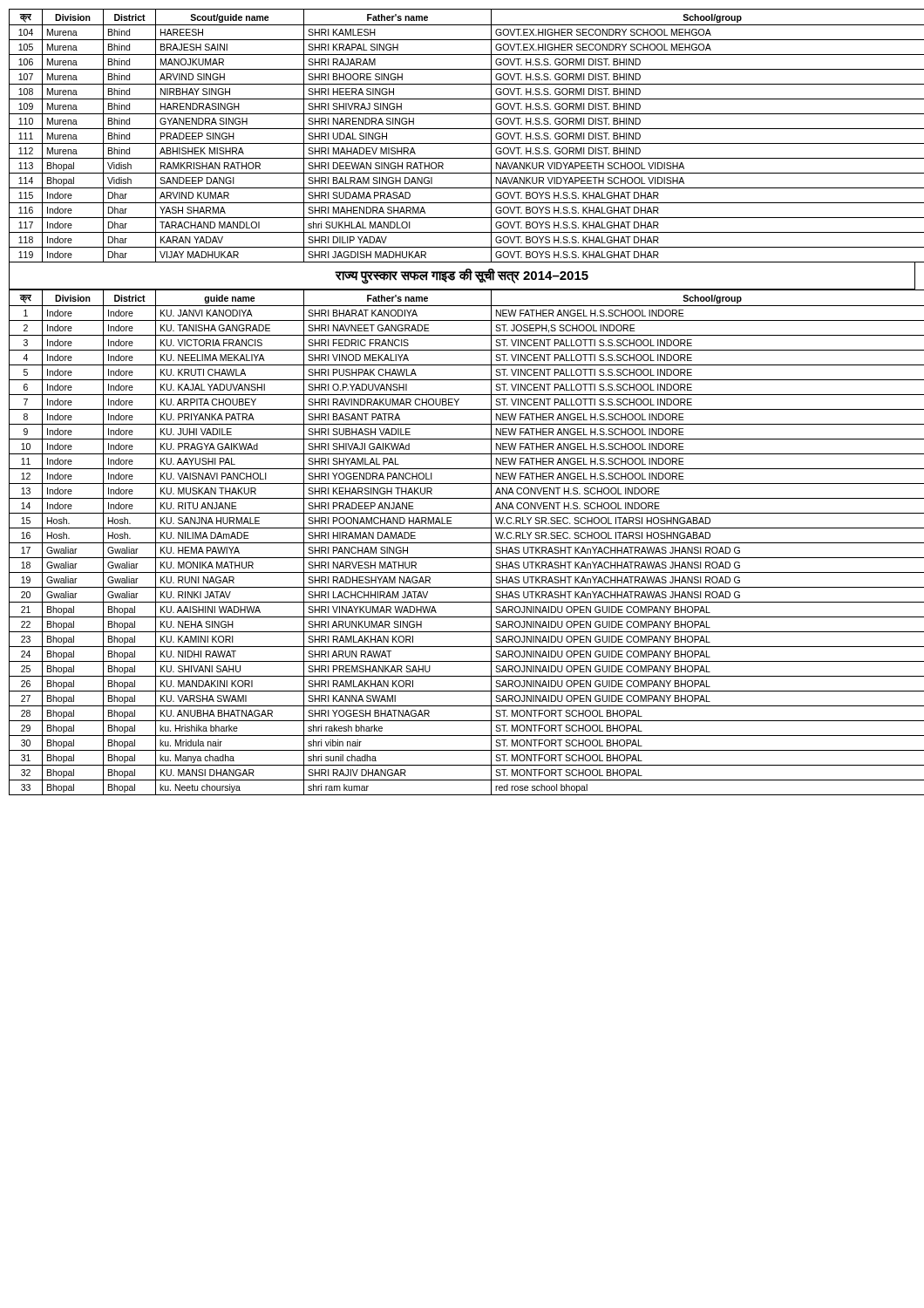Click on the section header that reads "राज्य पुरस्कार सफल गाइड की सूची"
The image size is (924, 1308).
click(462, 275)
